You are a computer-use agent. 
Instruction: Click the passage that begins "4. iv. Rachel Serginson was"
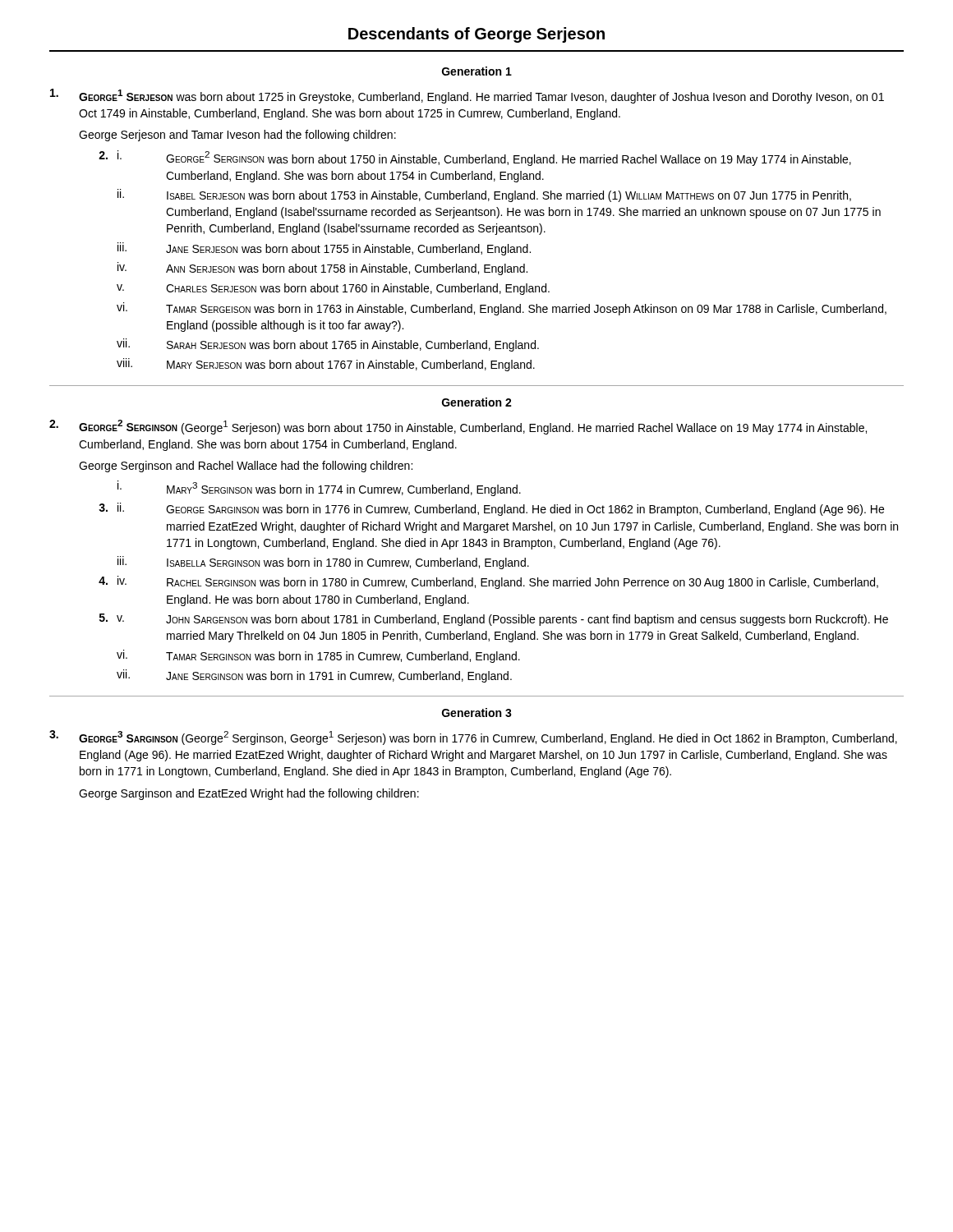(491, 591)
